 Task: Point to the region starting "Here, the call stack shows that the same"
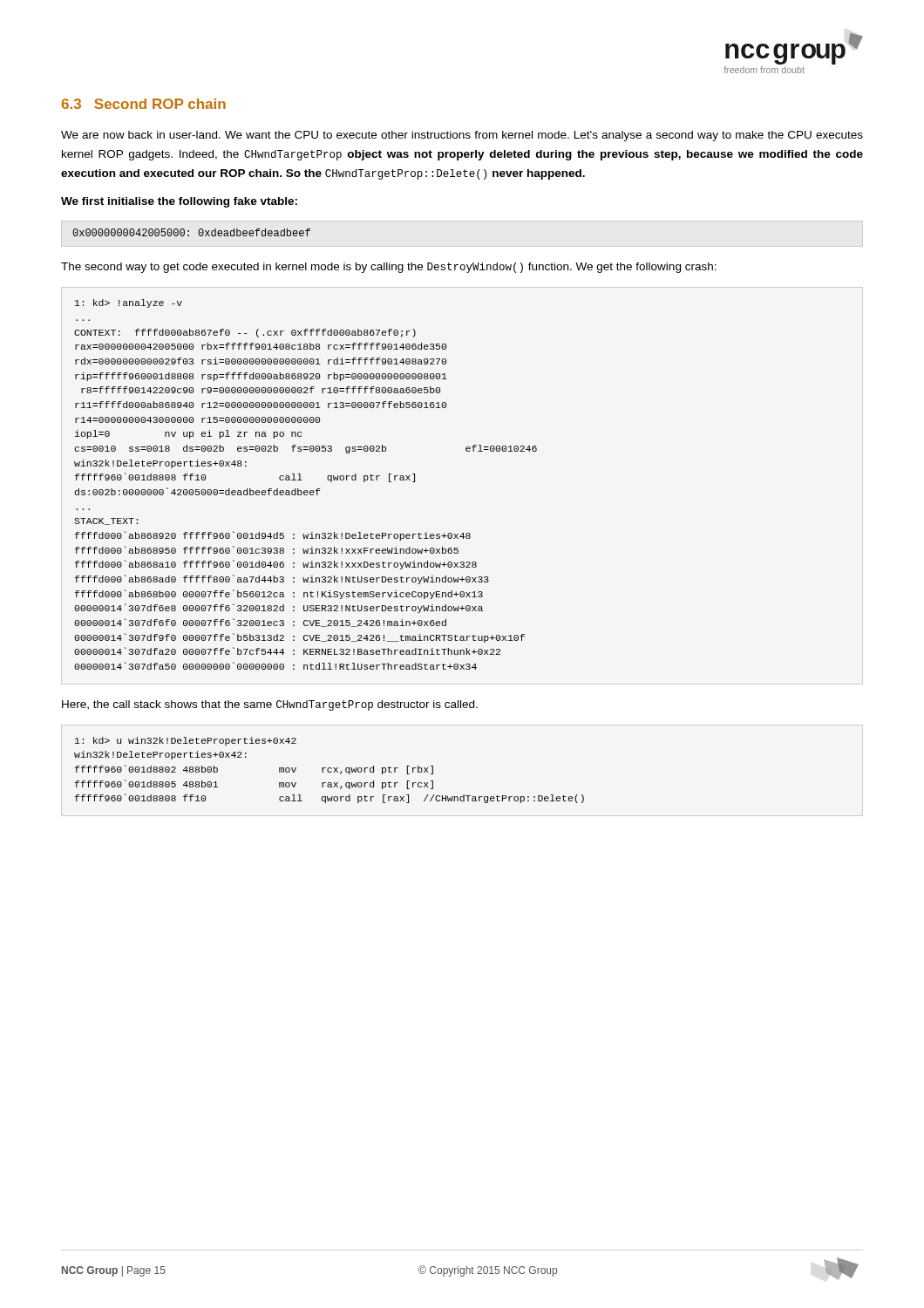tap(270, 704)
